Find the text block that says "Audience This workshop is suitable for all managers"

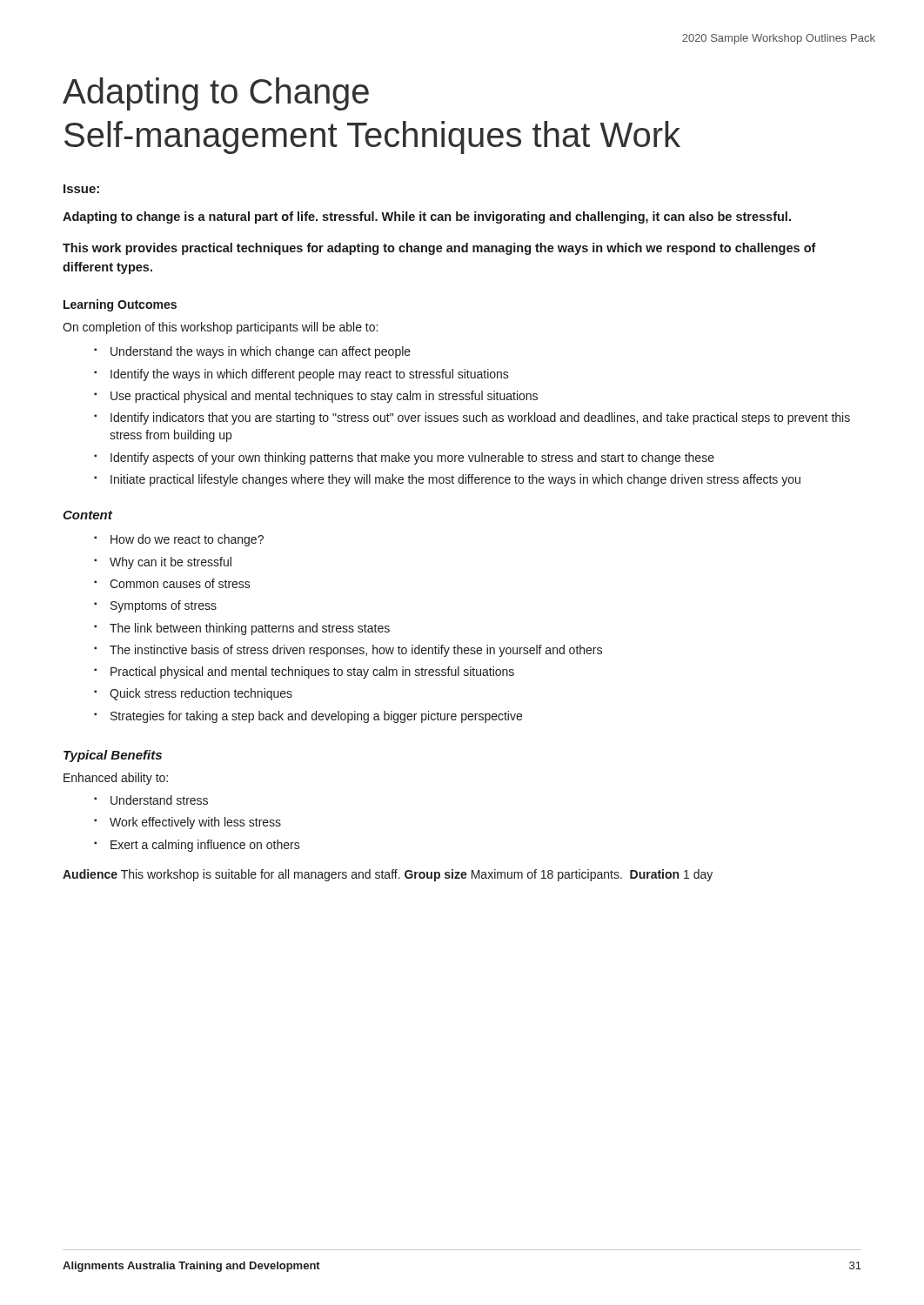(x=388, y=874)
